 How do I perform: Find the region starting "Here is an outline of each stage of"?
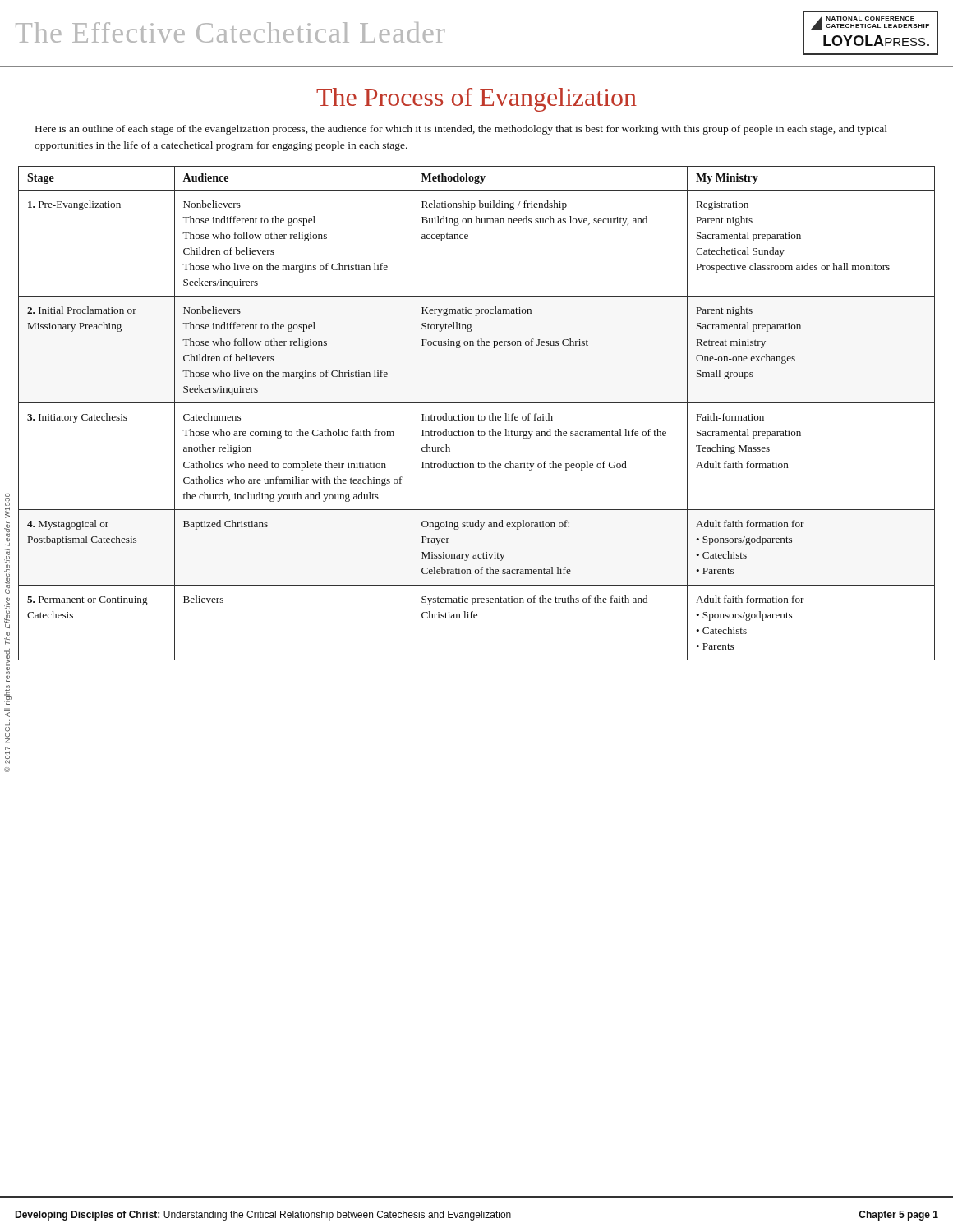(x=461, y=137)
